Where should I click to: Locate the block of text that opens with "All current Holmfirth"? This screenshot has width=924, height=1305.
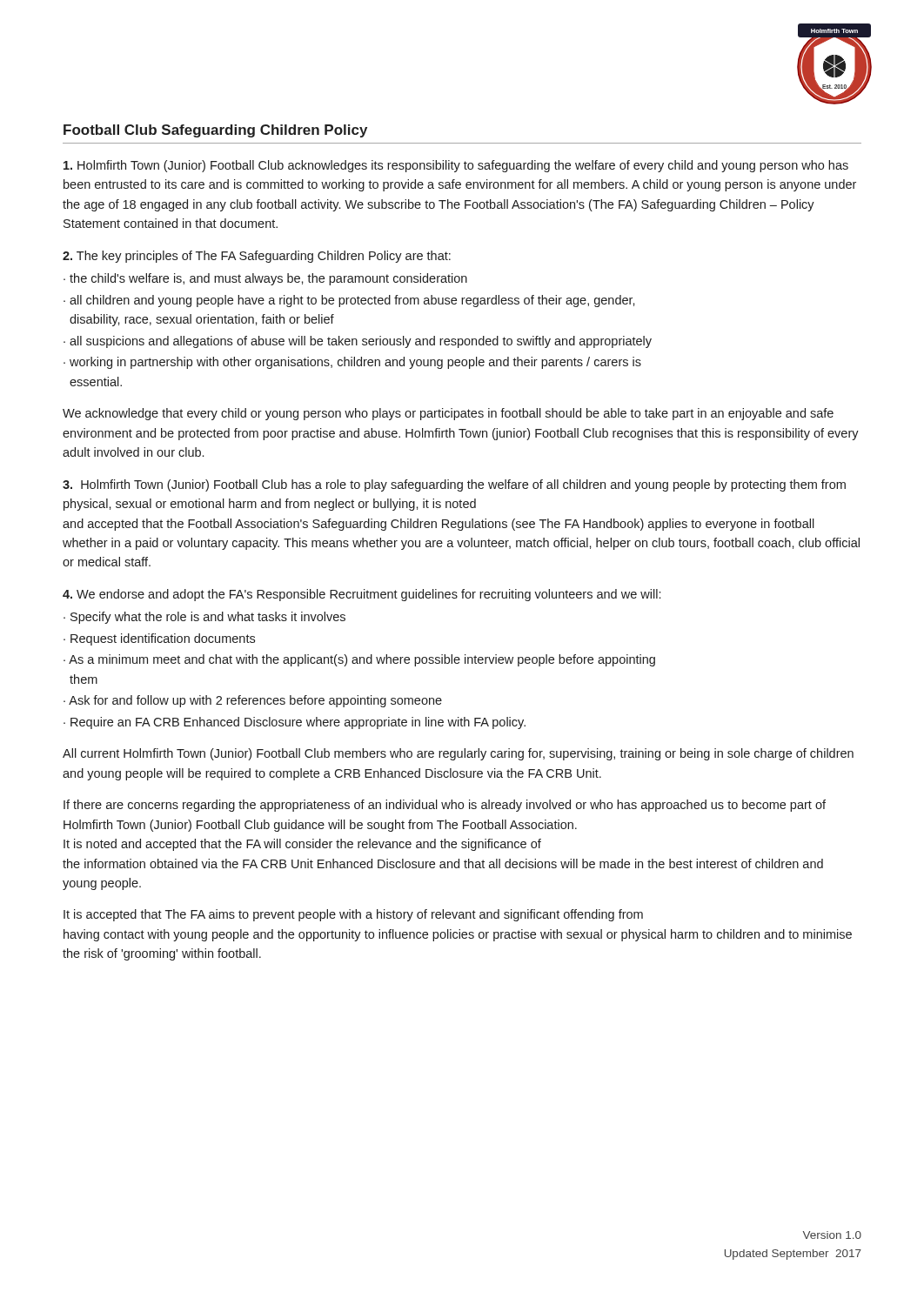[x=458, y=763]
